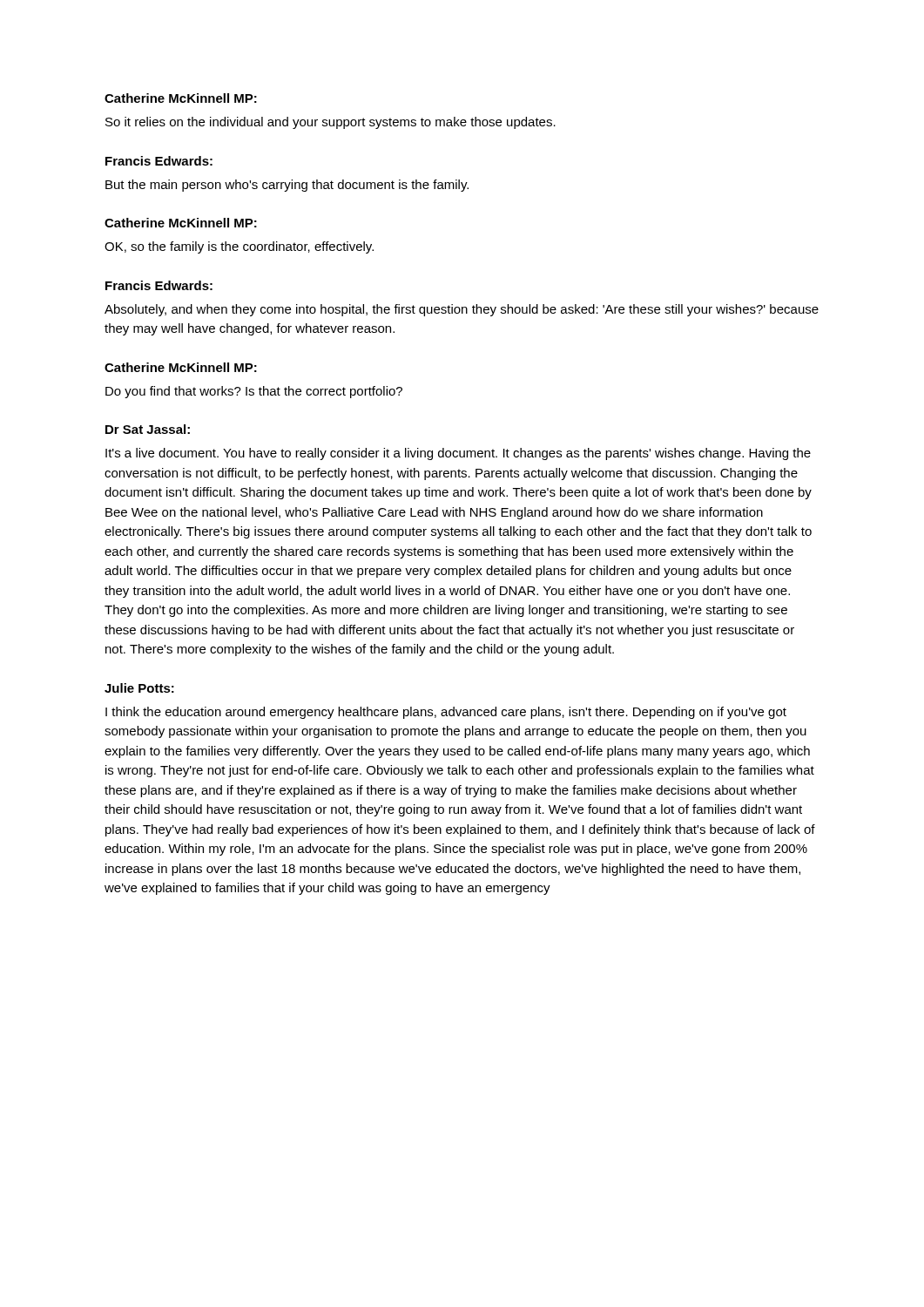The width and height of the screenshot is (924, 1307).
Task: Click on the text block starting "Absolutely, and when they come into hospital,"
Action: point(462,318)
